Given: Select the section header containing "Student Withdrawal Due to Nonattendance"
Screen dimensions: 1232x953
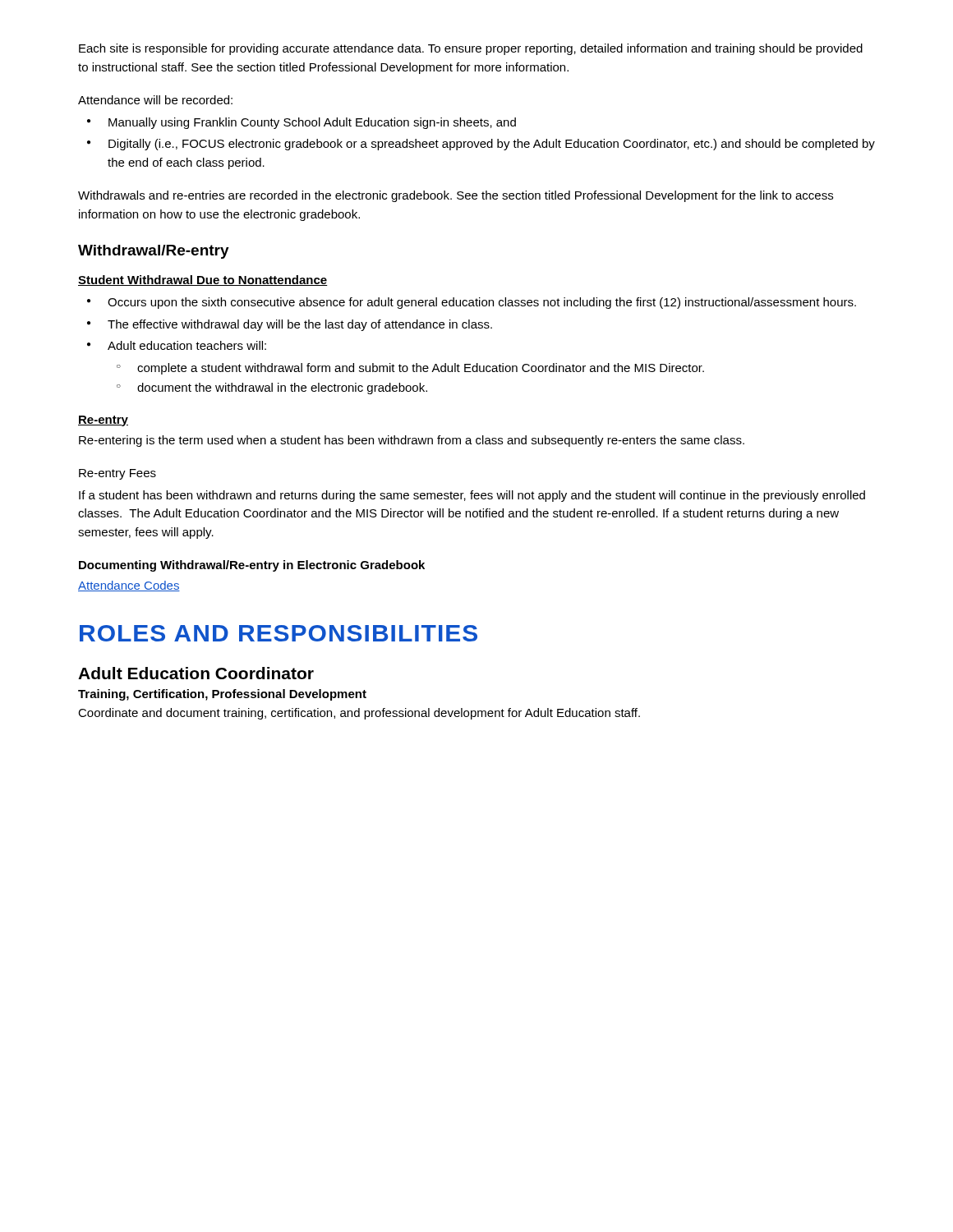Looking at the screenshot, I should point(203,280).
